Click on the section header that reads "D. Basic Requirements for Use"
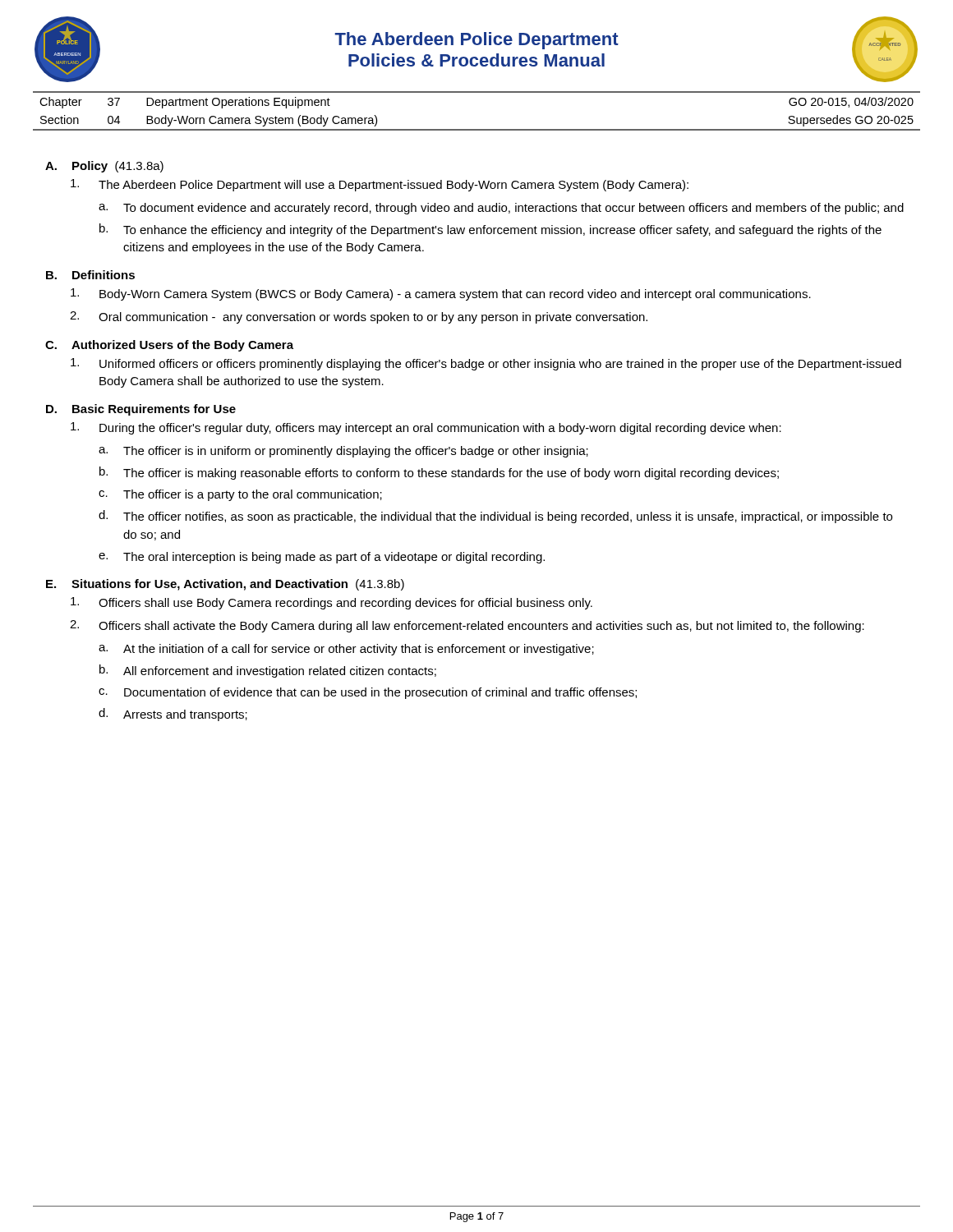The height and width of the screenshot is (1232, 953). (x=141, y=409)
